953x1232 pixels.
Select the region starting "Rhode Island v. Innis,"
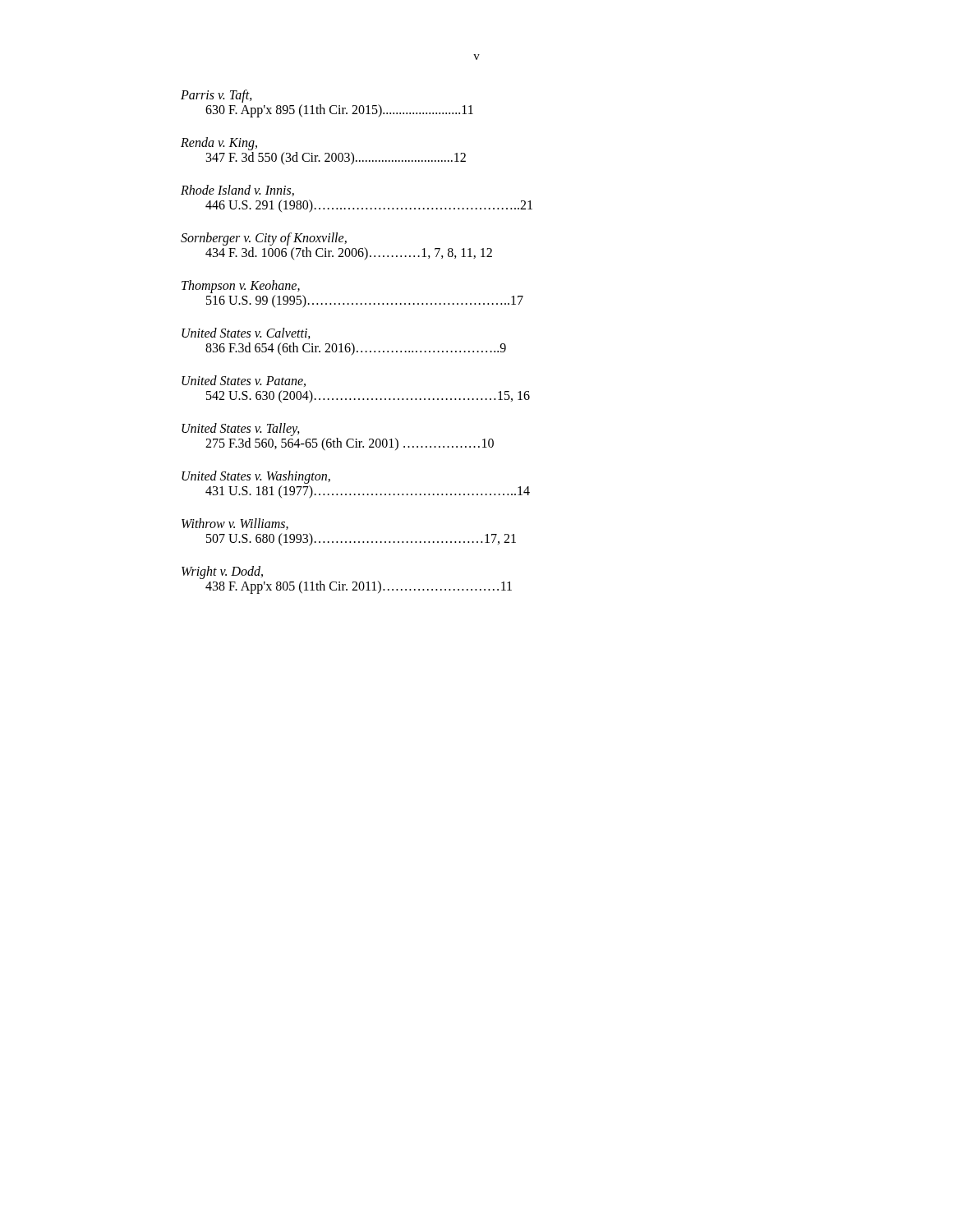pyautogui.click(x=501, y=198)
